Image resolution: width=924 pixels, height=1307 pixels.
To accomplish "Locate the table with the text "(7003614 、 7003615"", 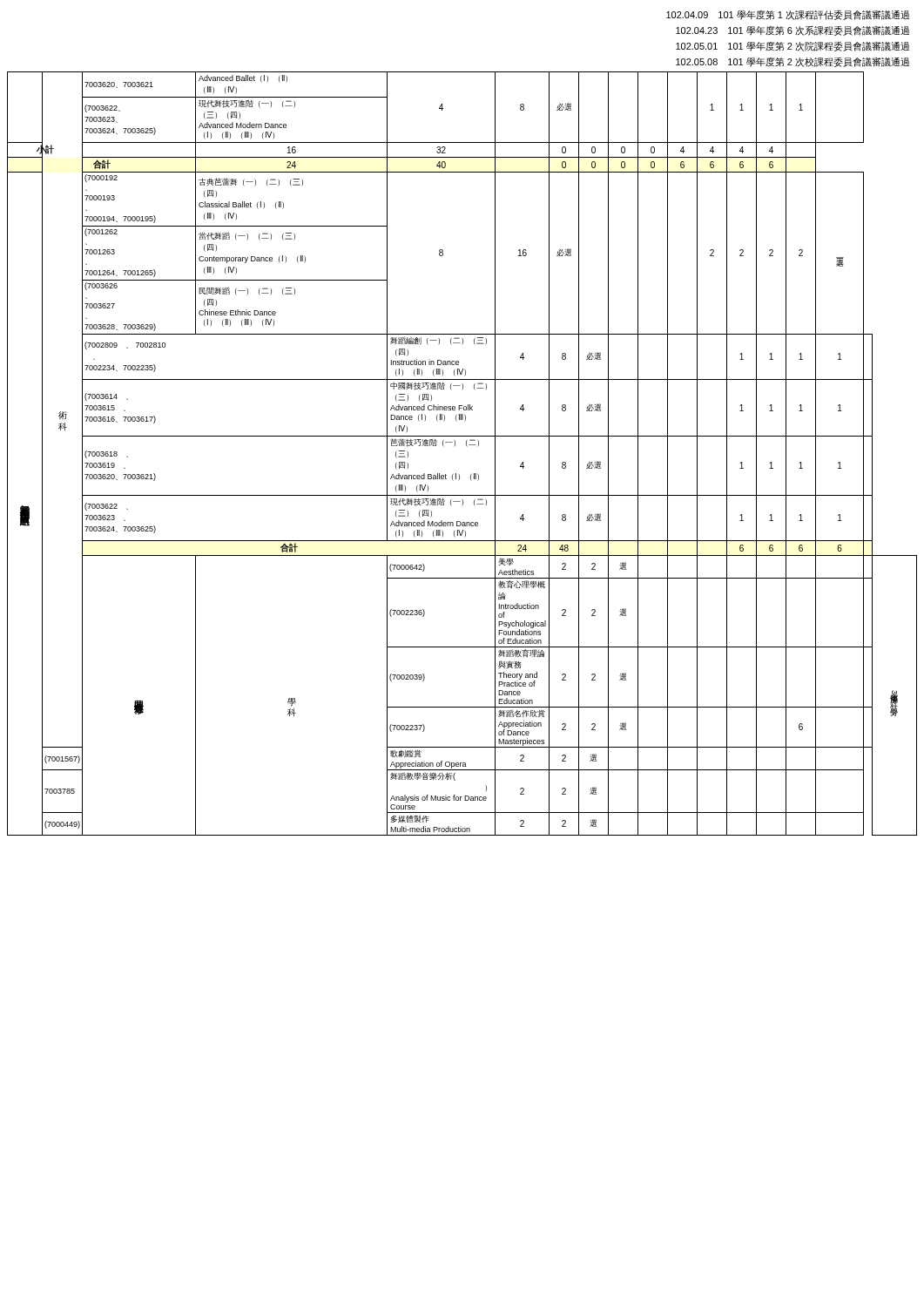I will tap(462, 454).
